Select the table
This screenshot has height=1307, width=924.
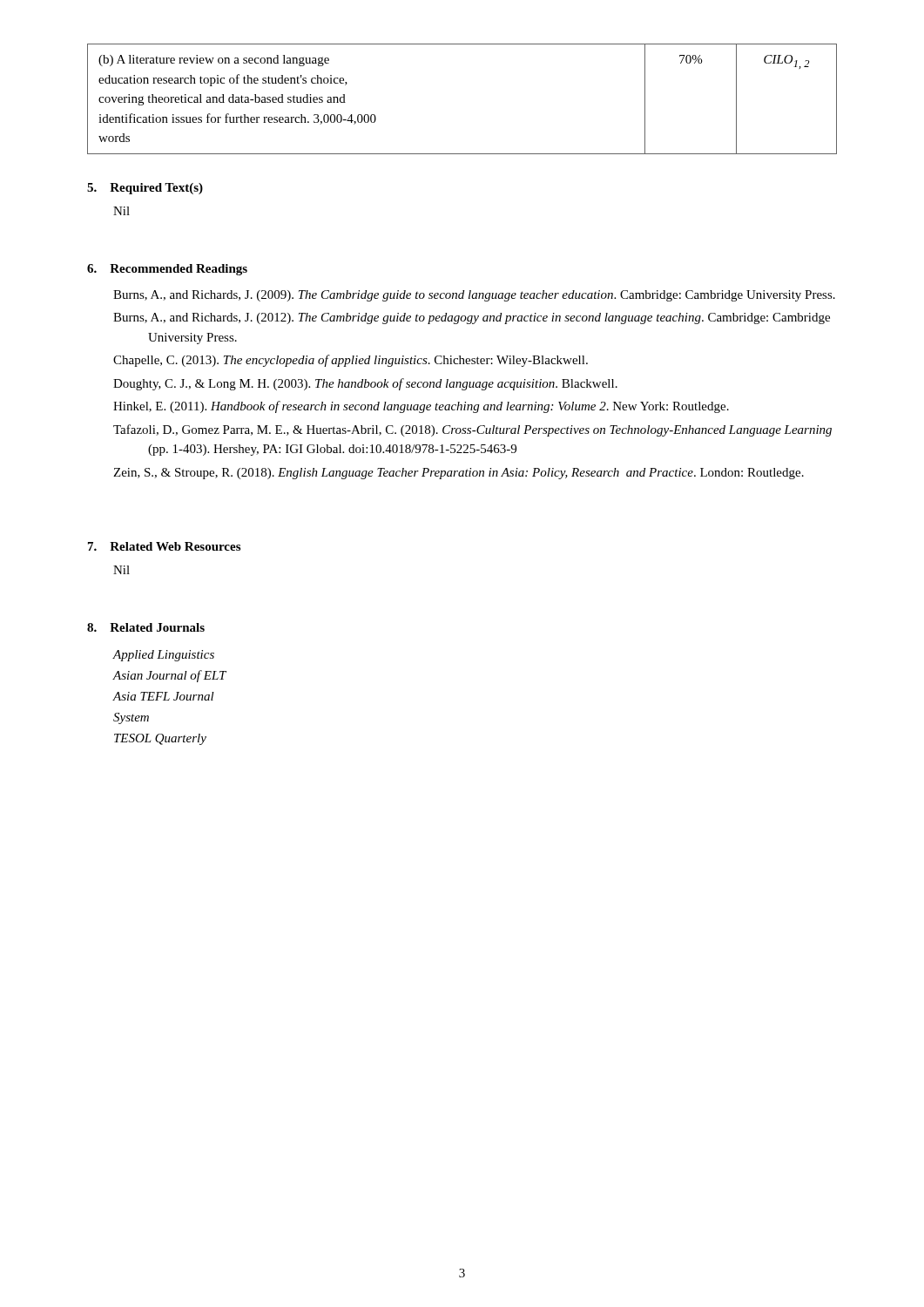click(462, 99)
